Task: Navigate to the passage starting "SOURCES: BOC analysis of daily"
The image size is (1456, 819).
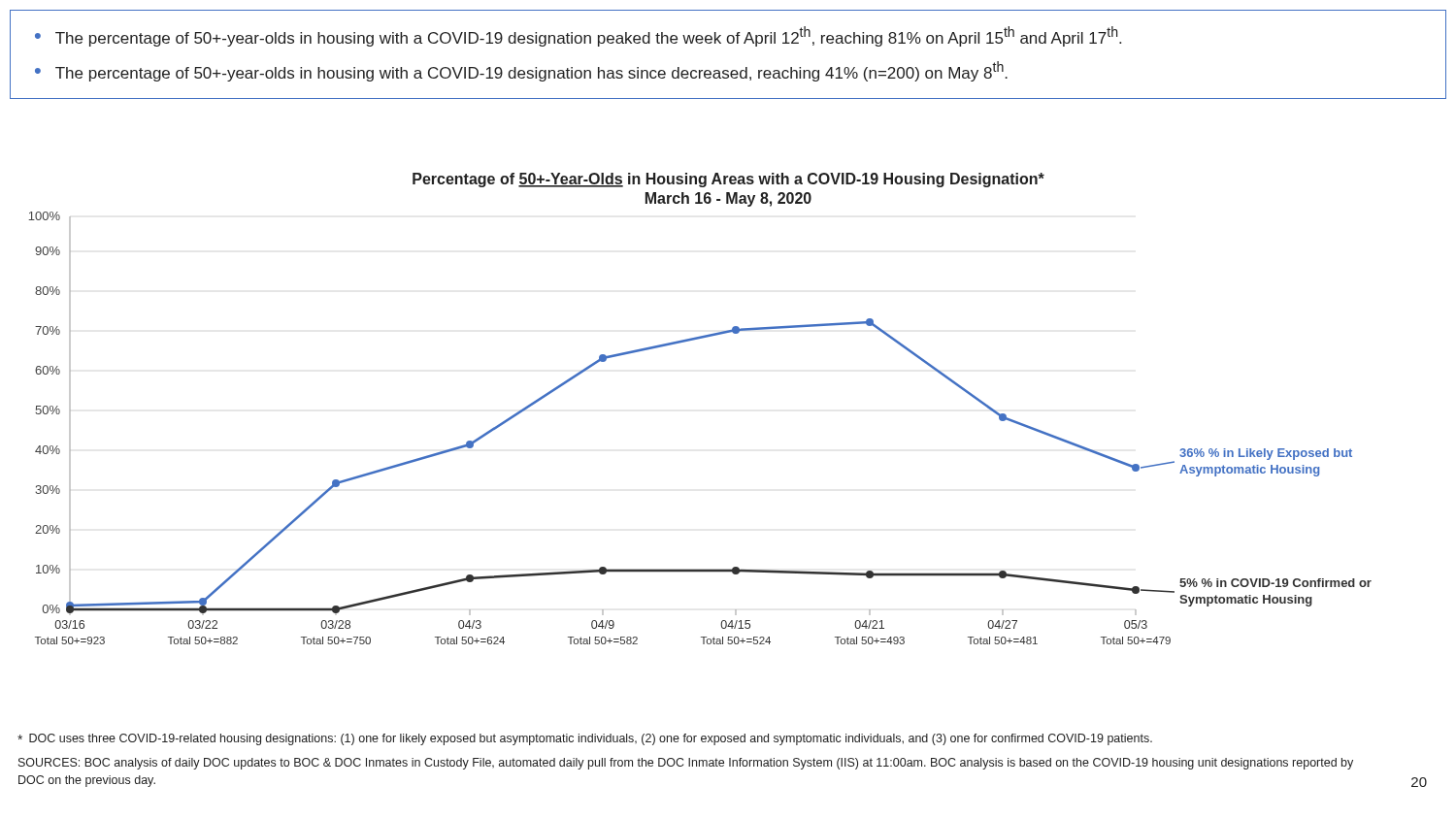Action: pos(685,771)
